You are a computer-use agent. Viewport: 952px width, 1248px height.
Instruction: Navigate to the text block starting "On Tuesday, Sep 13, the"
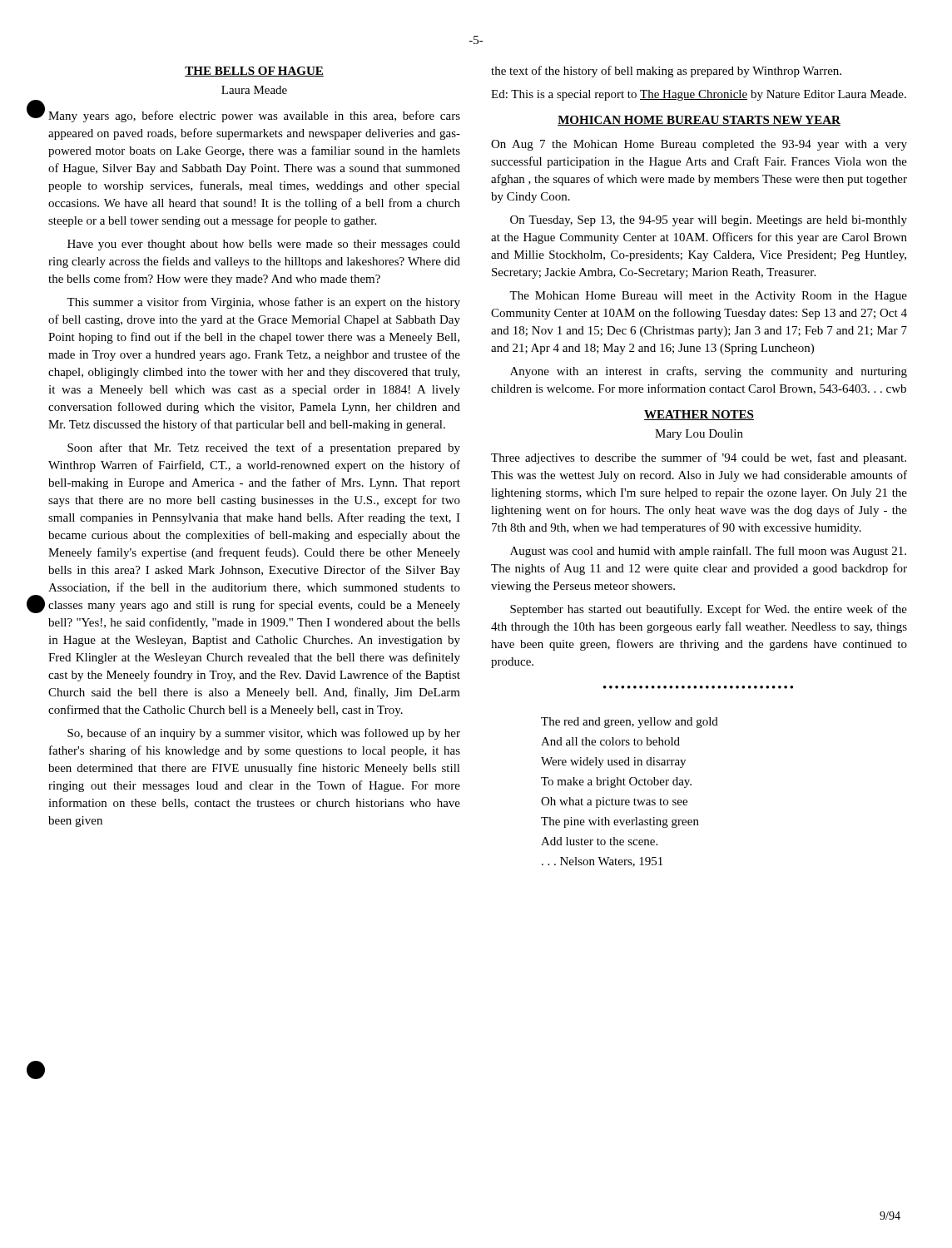pos(699,246)
